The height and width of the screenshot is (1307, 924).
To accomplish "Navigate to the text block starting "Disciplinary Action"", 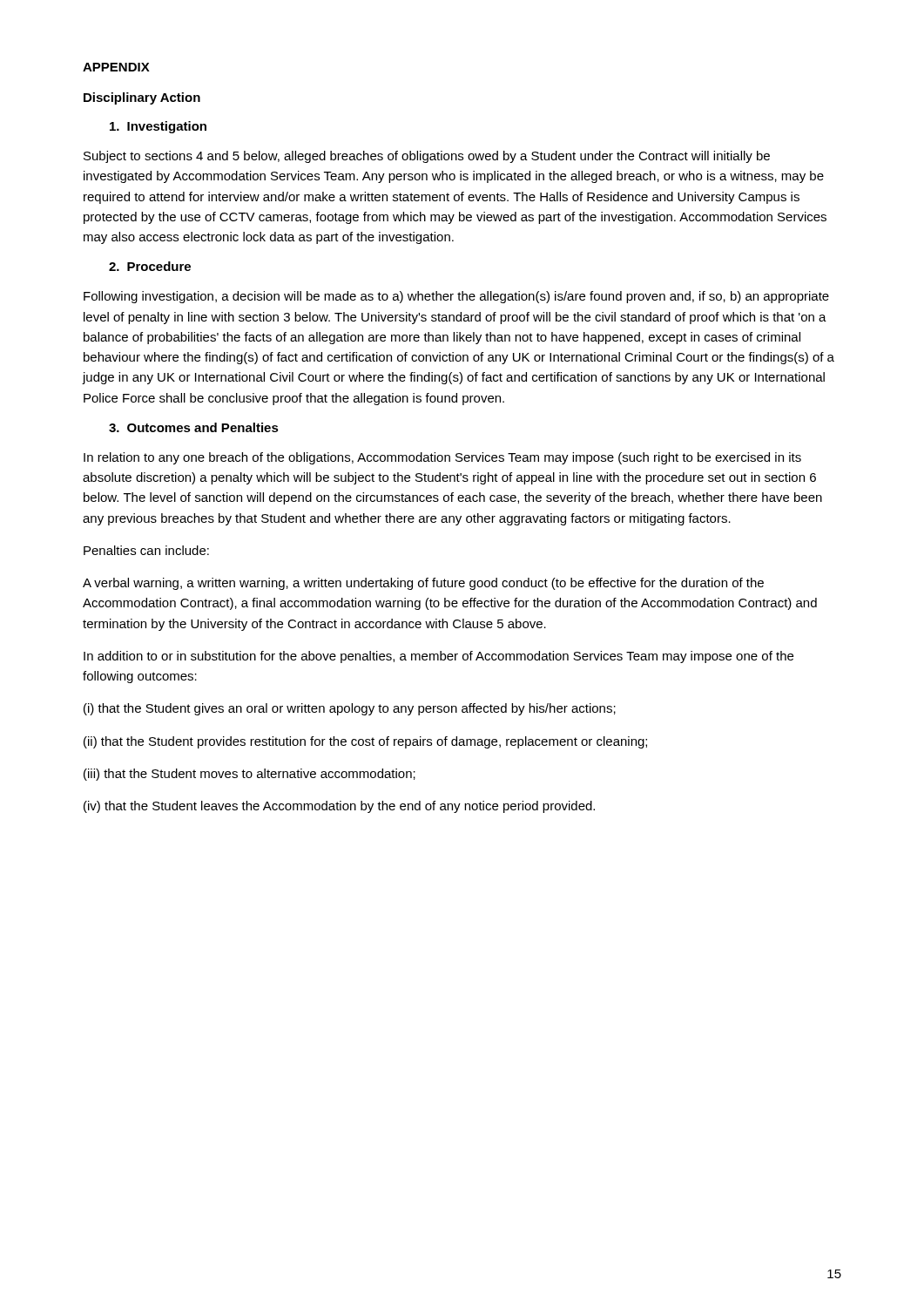I will 142,97.
